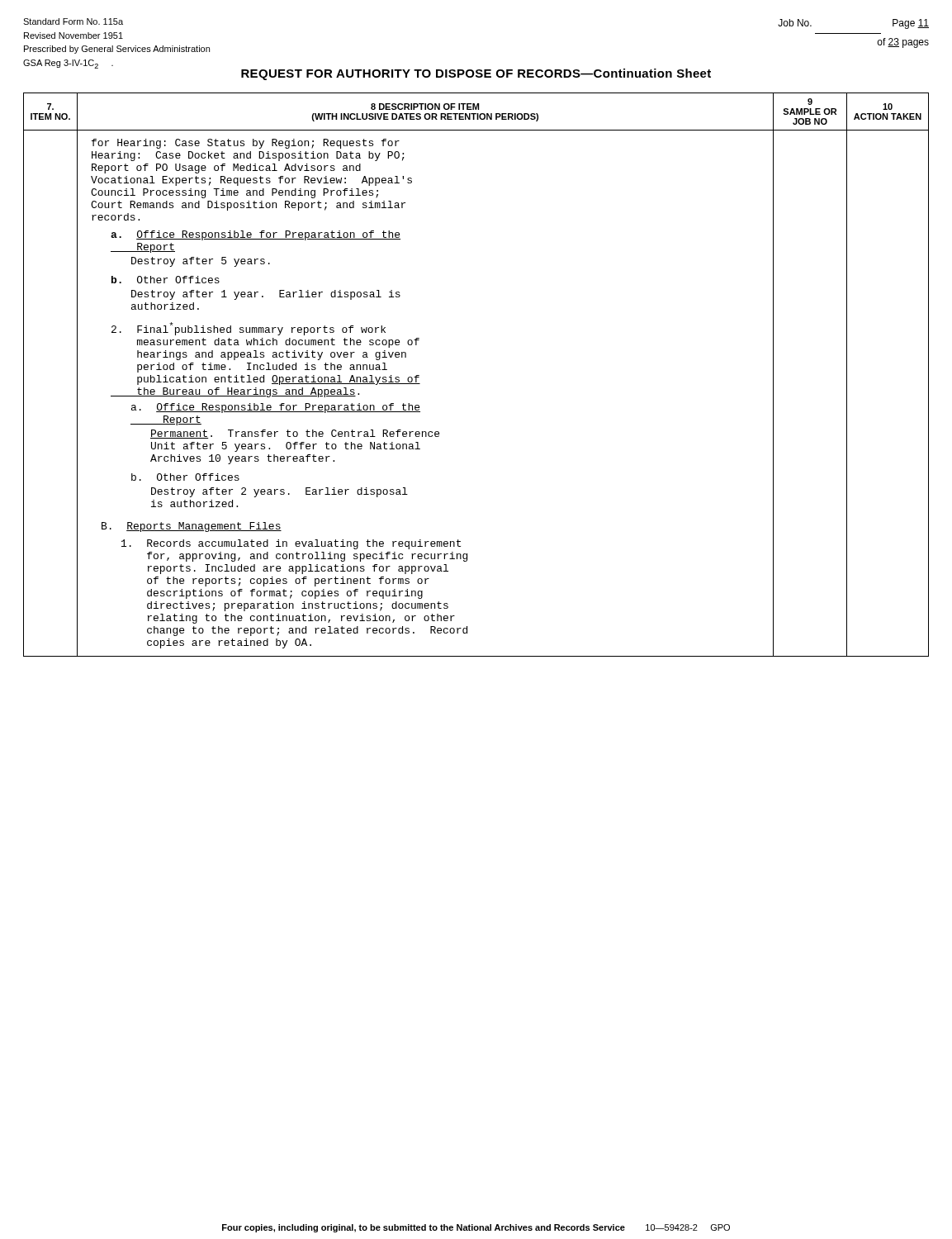Click on the text block that says "Destroy after 2"
The width and height of the screenshot is (952, 1239).
click(x=279, y=498)
